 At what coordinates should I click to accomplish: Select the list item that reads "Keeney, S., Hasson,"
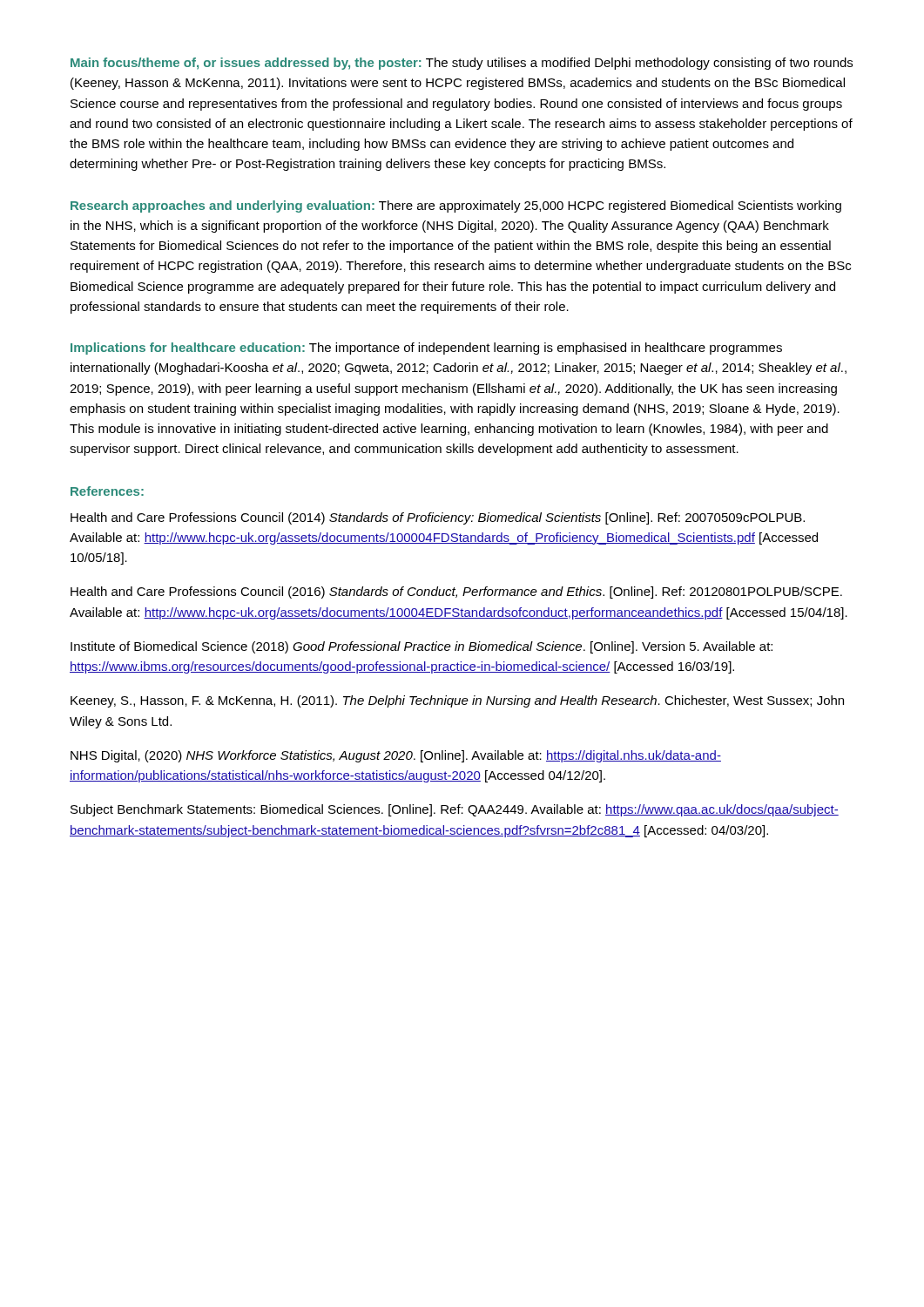click(x=457, y=710)
